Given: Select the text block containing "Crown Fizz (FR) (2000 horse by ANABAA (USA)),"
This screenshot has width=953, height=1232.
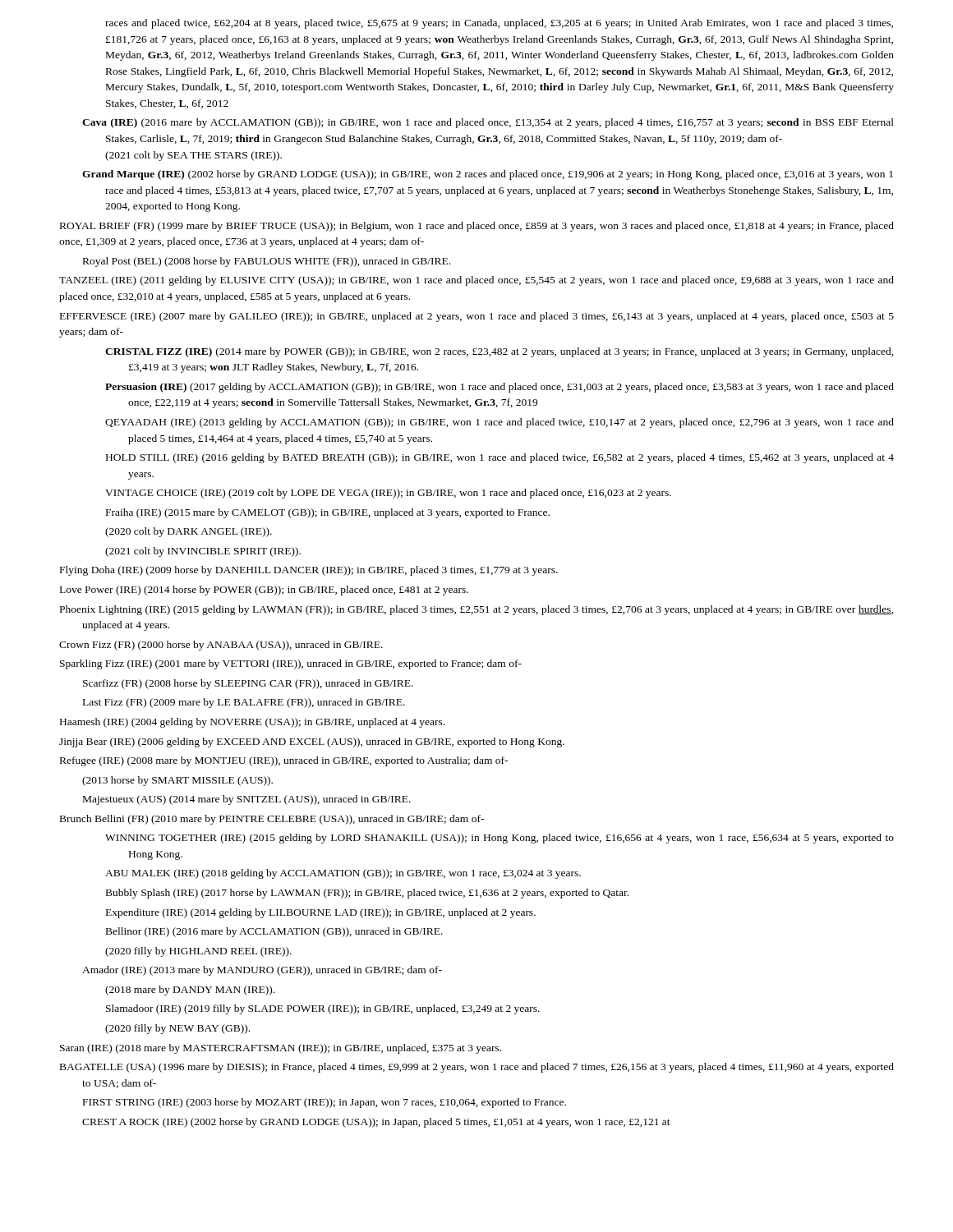Looking at the screenshot, I should click(221, 644).
